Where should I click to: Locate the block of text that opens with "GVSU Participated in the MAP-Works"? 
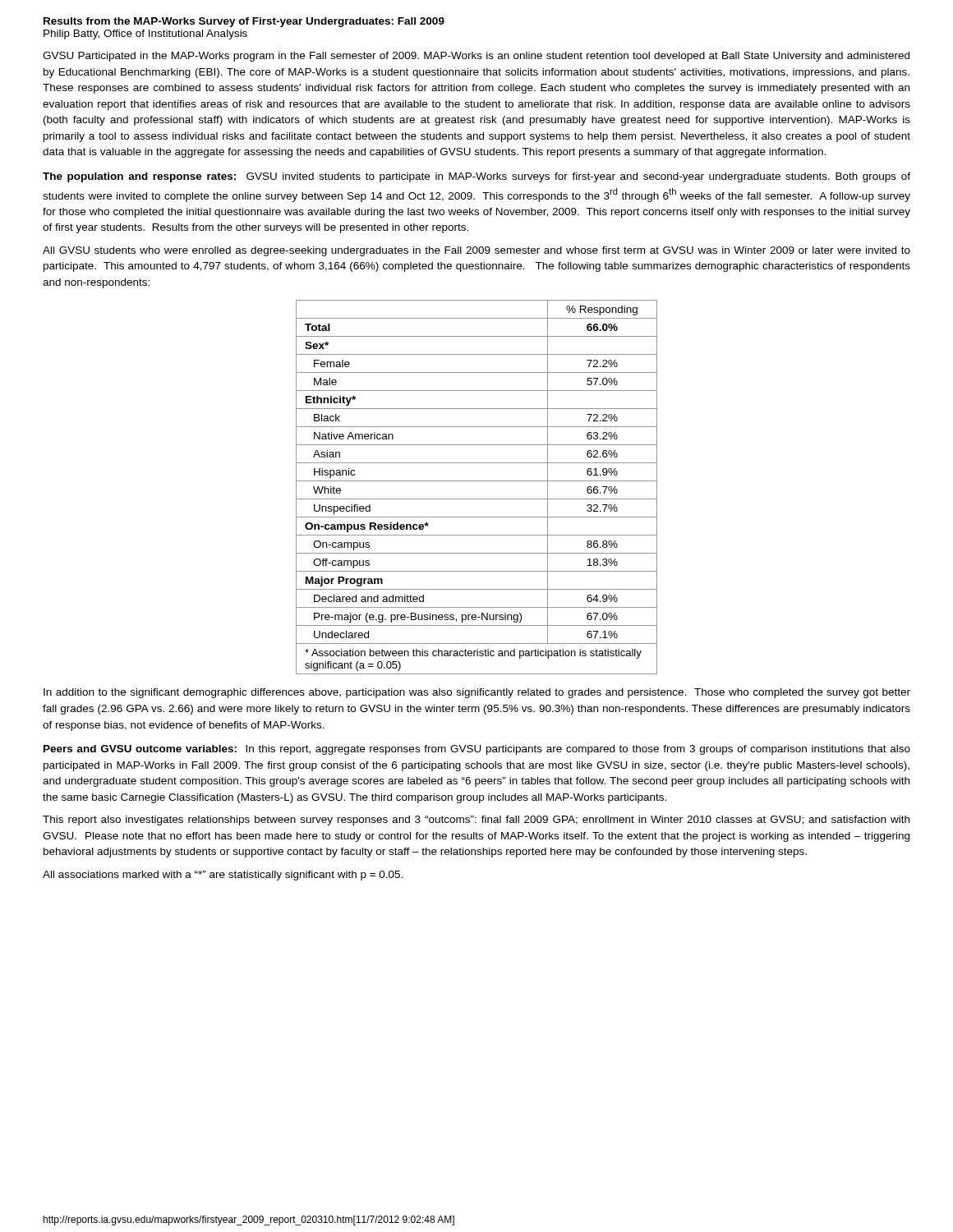[x=476, y=104]
